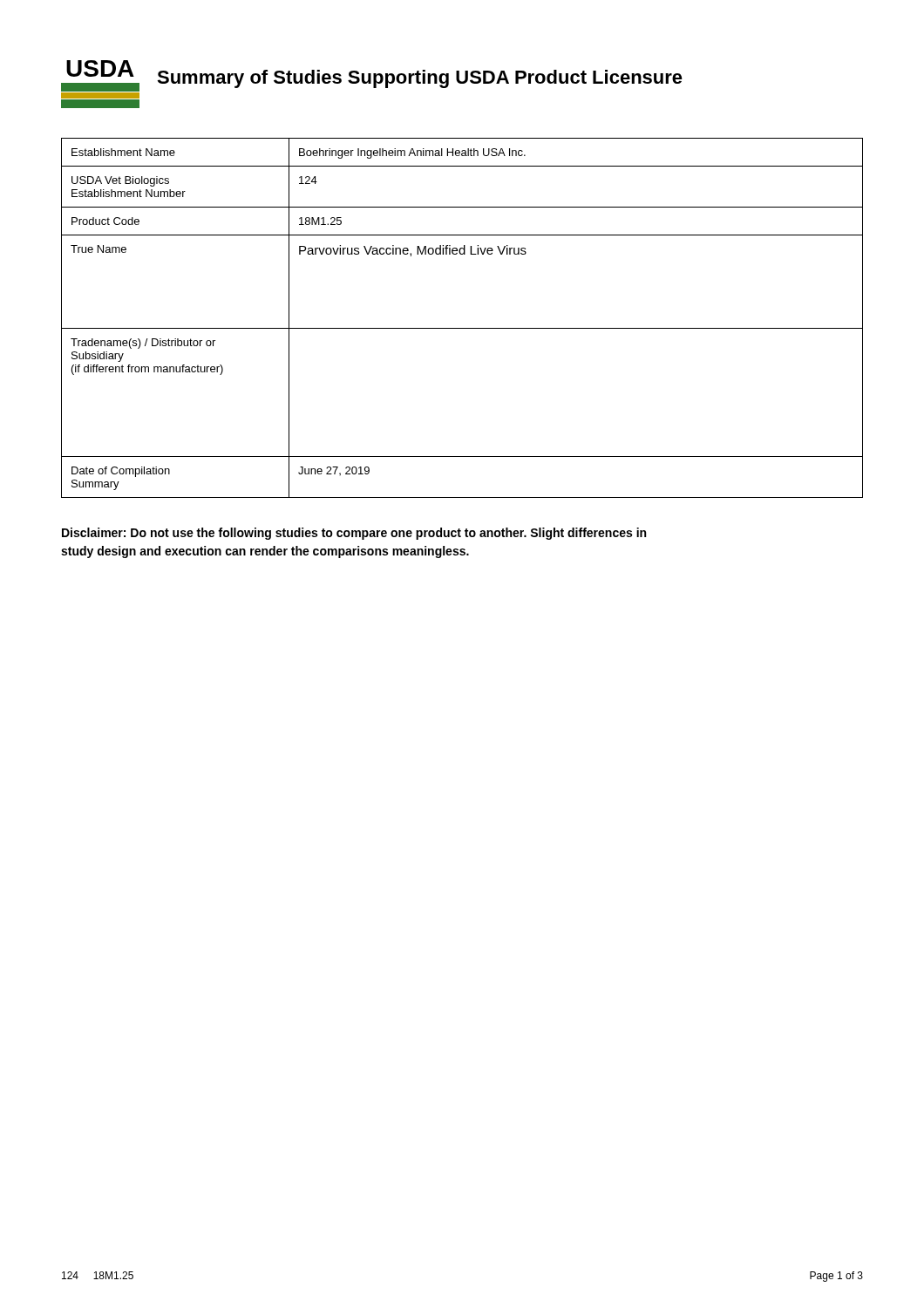
Task: Navigate to the block starting "Disclaimer: Do not use the following"
Action: (354, 542)
